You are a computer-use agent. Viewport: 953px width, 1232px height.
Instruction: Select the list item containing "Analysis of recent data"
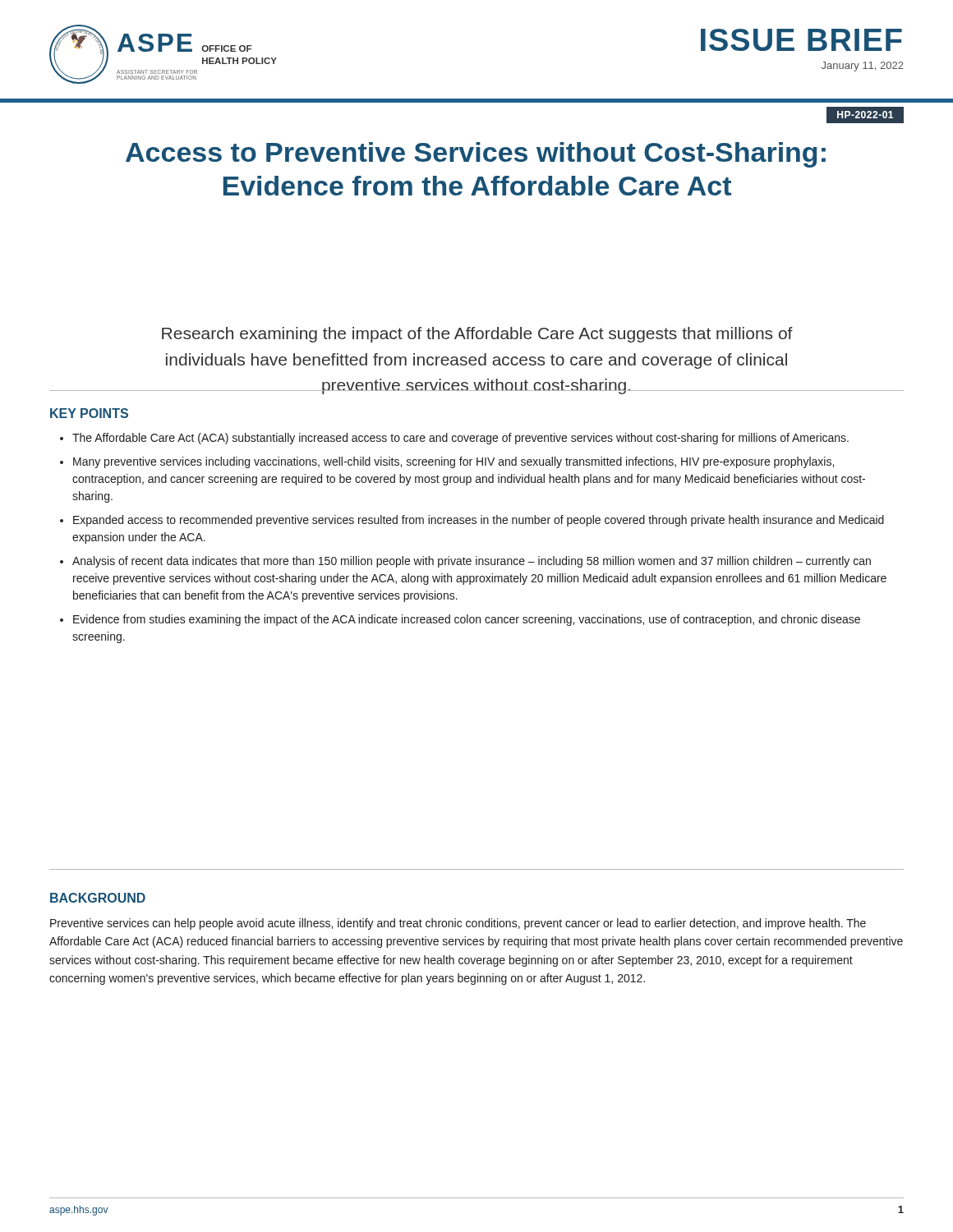[x=480, y=578]
